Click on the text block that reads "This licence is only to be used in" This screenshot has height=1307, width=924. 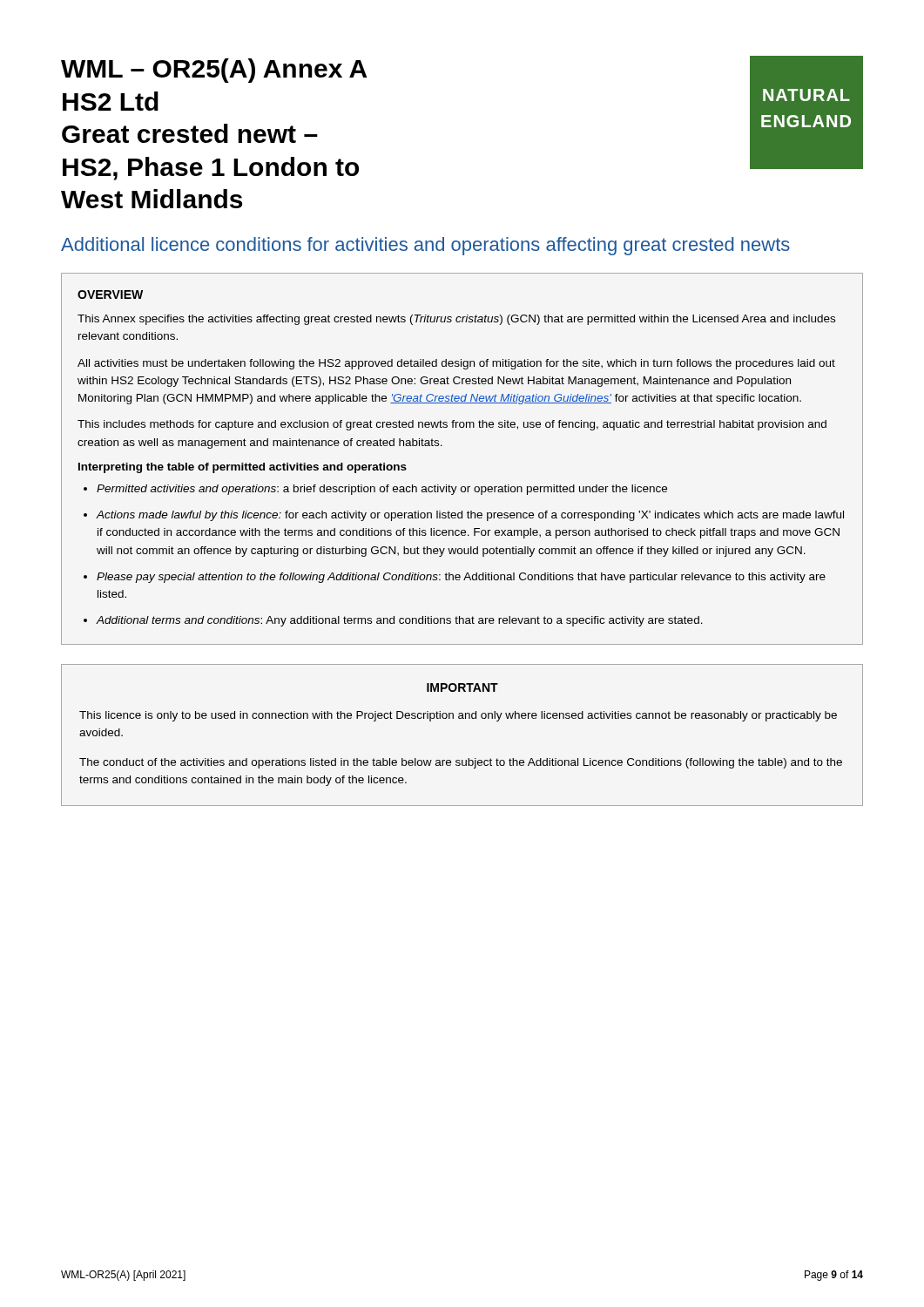point(458,723)
